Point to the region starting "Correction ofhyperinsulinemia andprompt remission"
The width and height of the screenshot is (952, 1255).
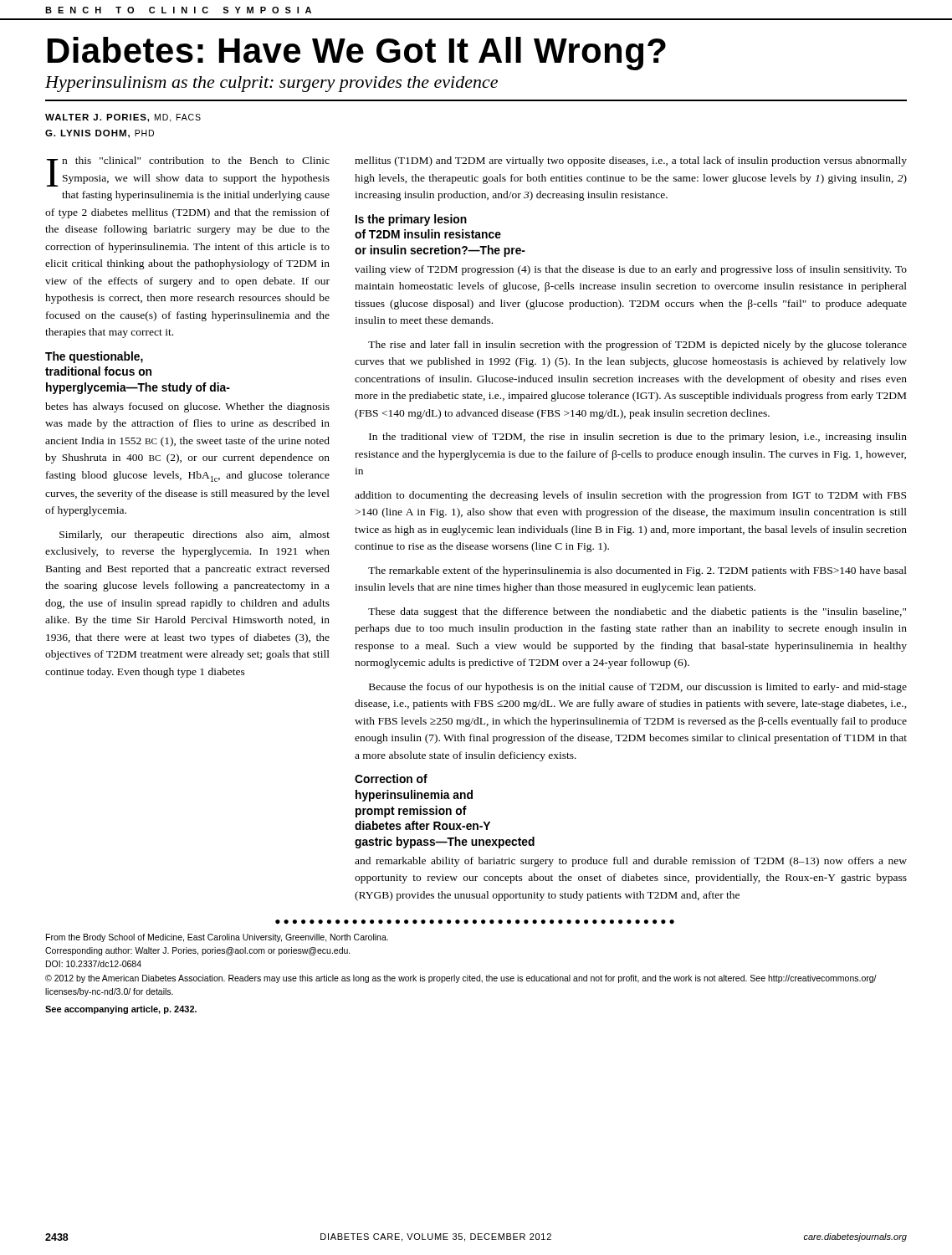pyautogui.click(x=391, y=779)
